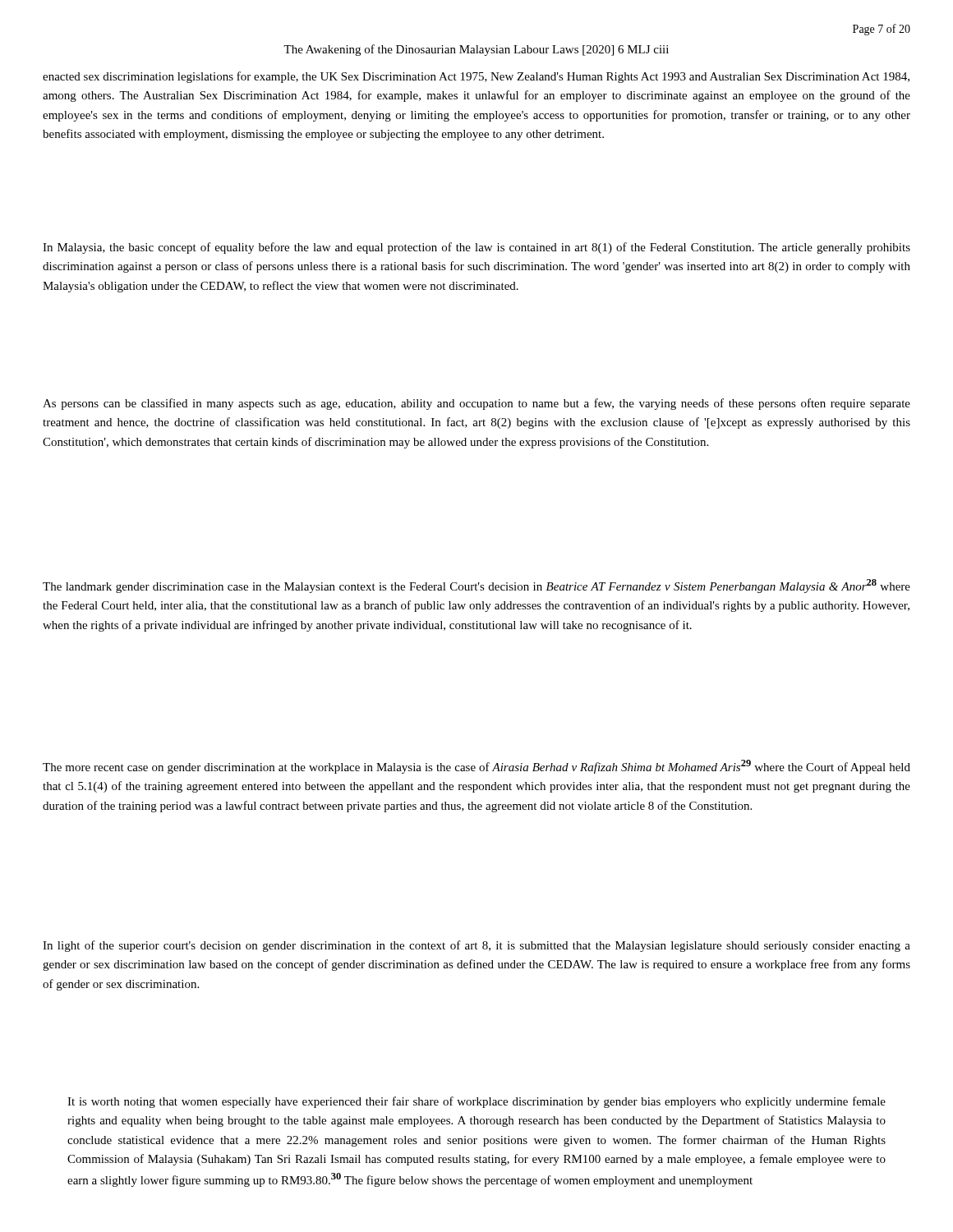Viewport: 953px width, 1232px height.
Task: Navigate to the text block starting "As persons can be classified"
Action: [x=476, y=422]
